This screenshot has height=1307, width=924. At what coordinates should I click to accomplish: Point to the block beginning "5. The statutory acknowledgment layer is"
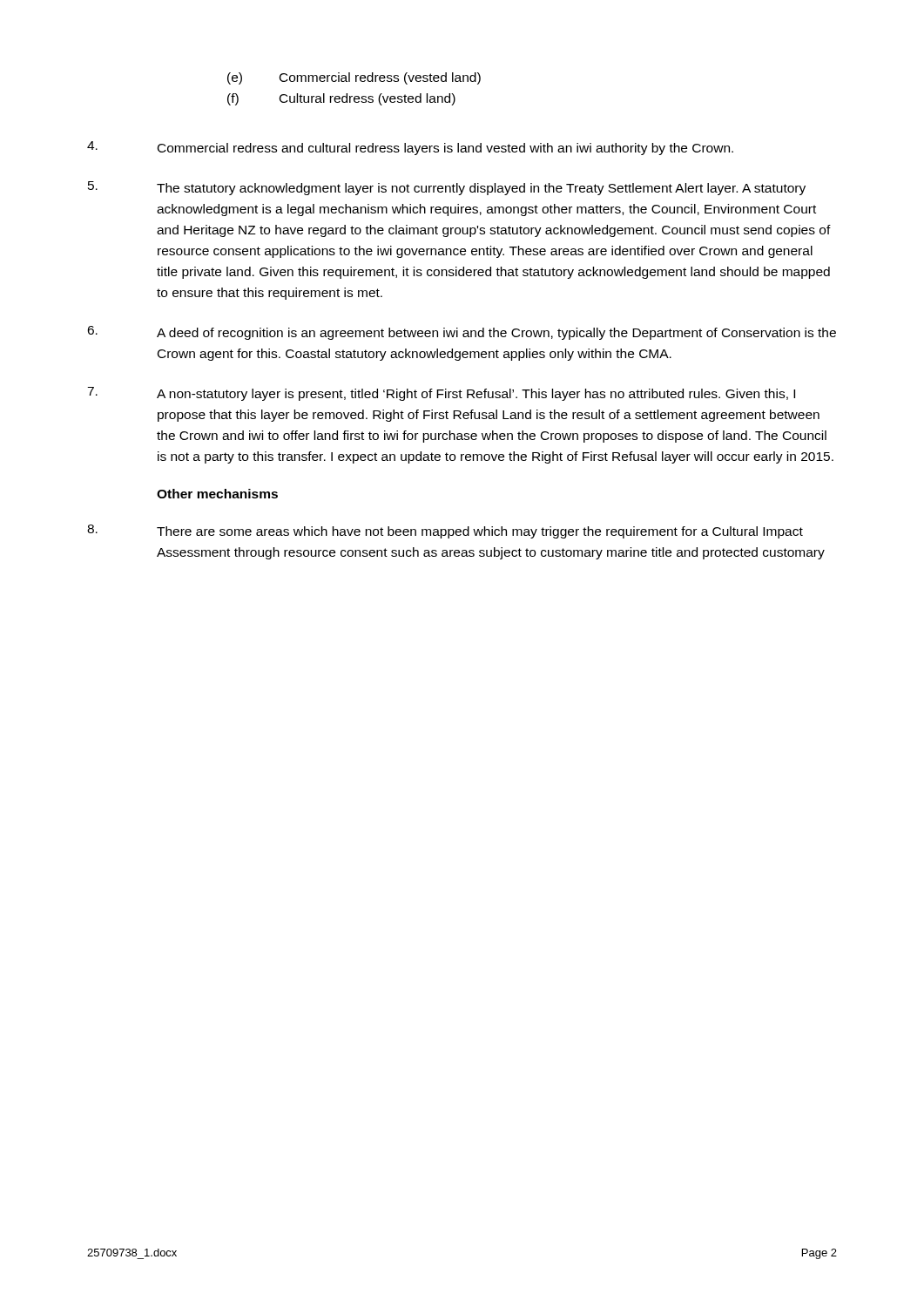coord(462,241)
